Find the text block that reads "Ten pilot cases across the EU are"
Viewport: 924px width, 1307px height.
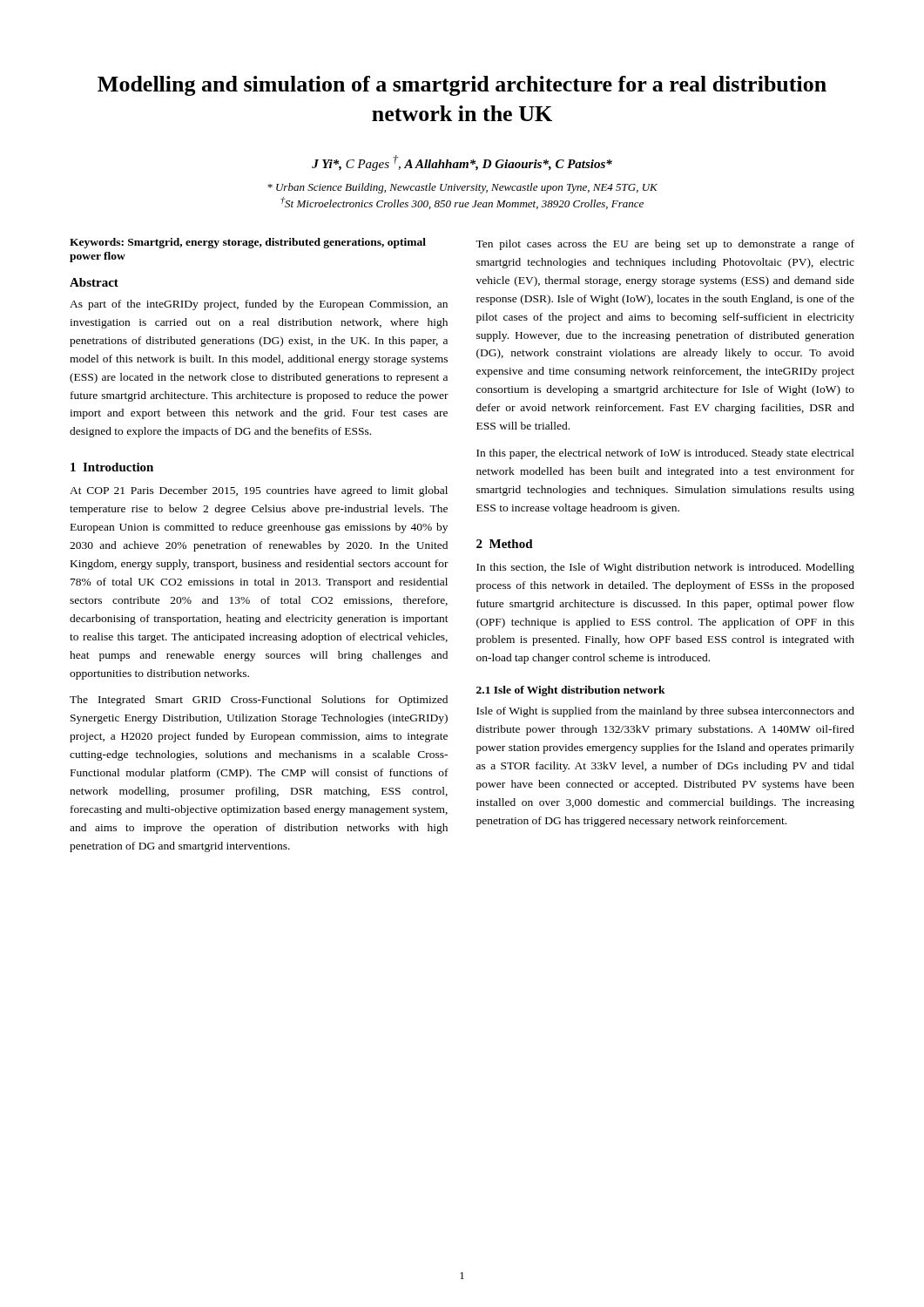click(665, 335)
